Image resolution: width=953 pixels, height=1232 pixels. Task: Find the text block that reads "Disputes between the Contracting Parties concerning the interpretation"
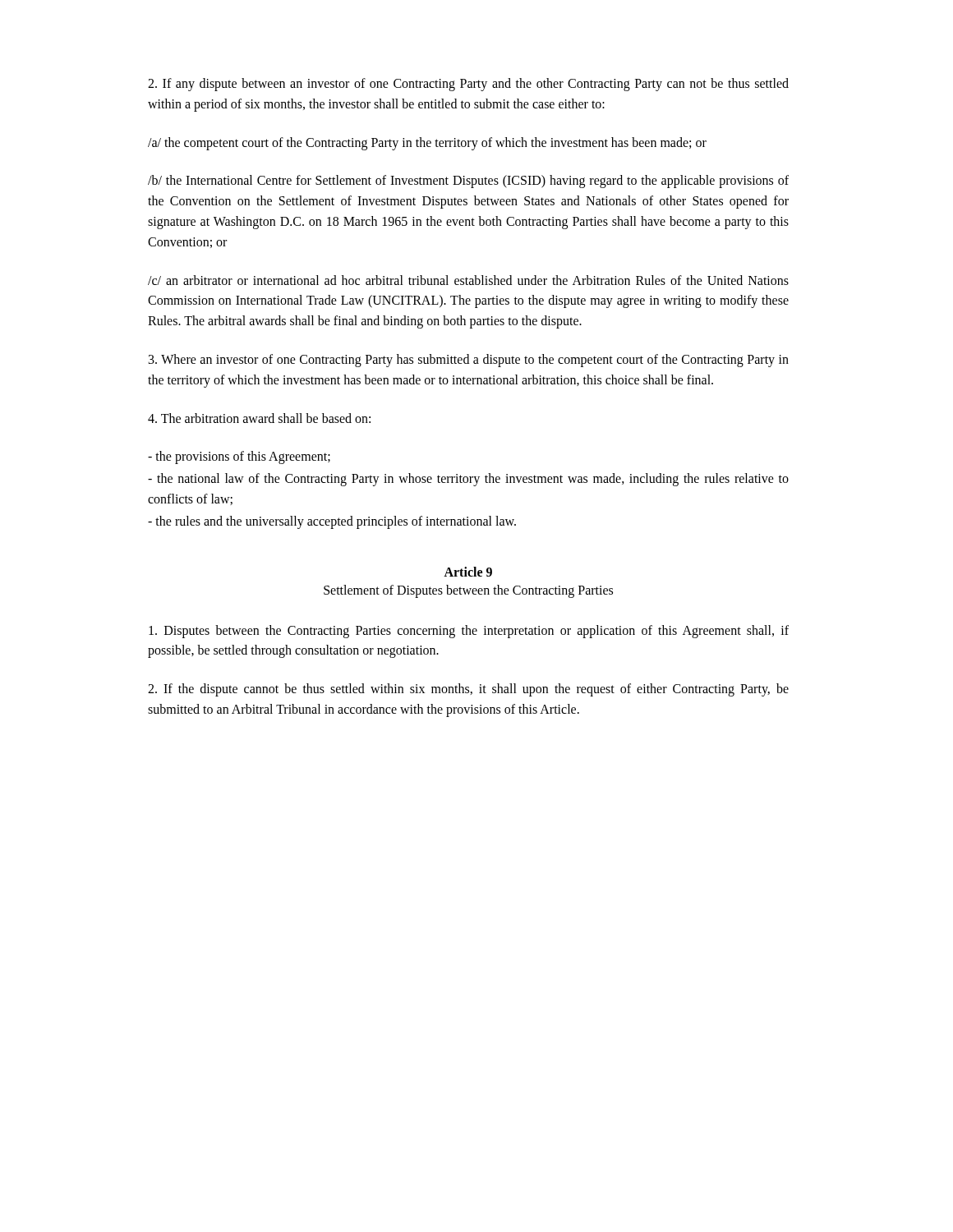(x=468, y=640)
